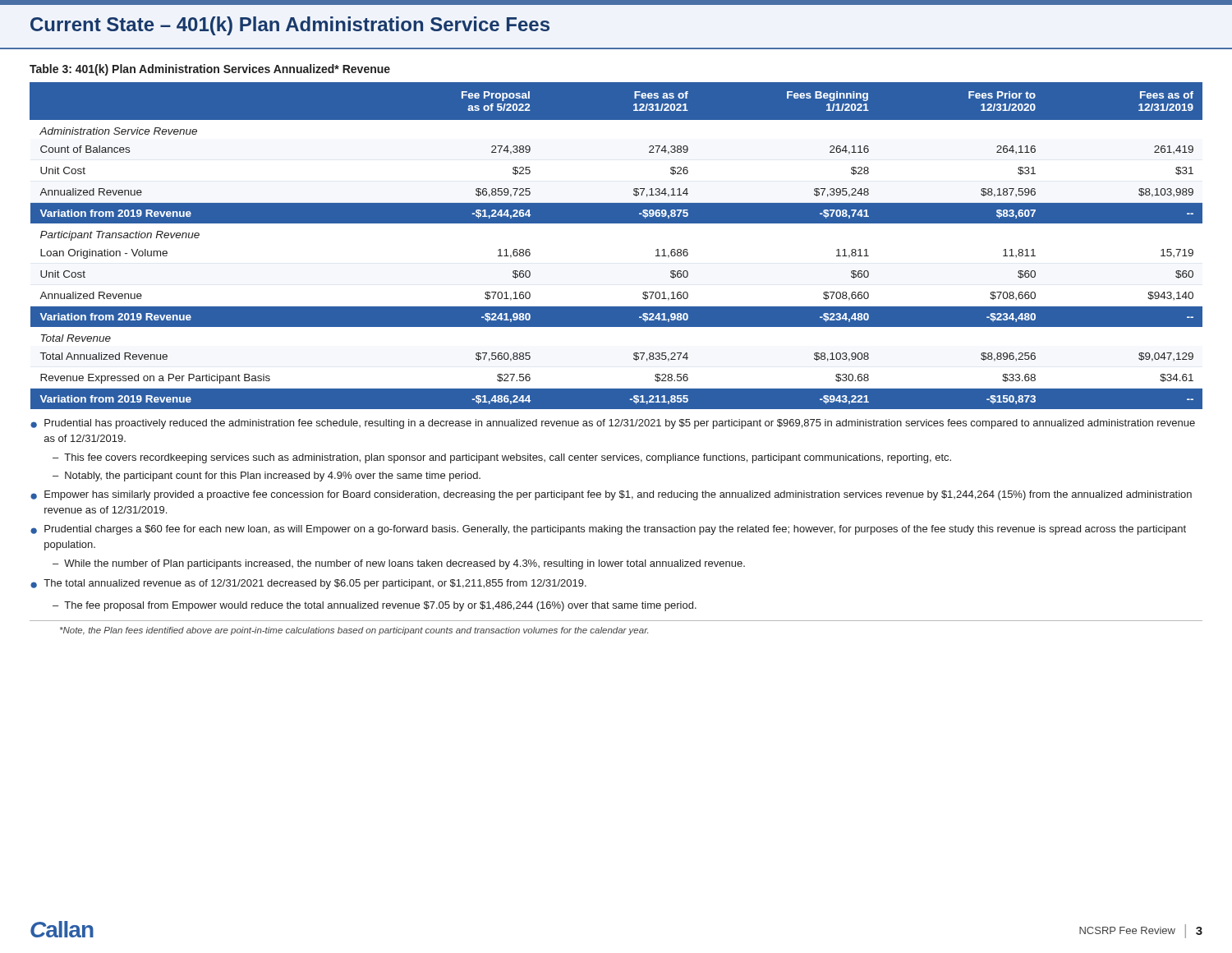Locate the block starting "– Notably, the participant count"
The width and height of the screenshot is (1232, 953).
click(267, 476)
